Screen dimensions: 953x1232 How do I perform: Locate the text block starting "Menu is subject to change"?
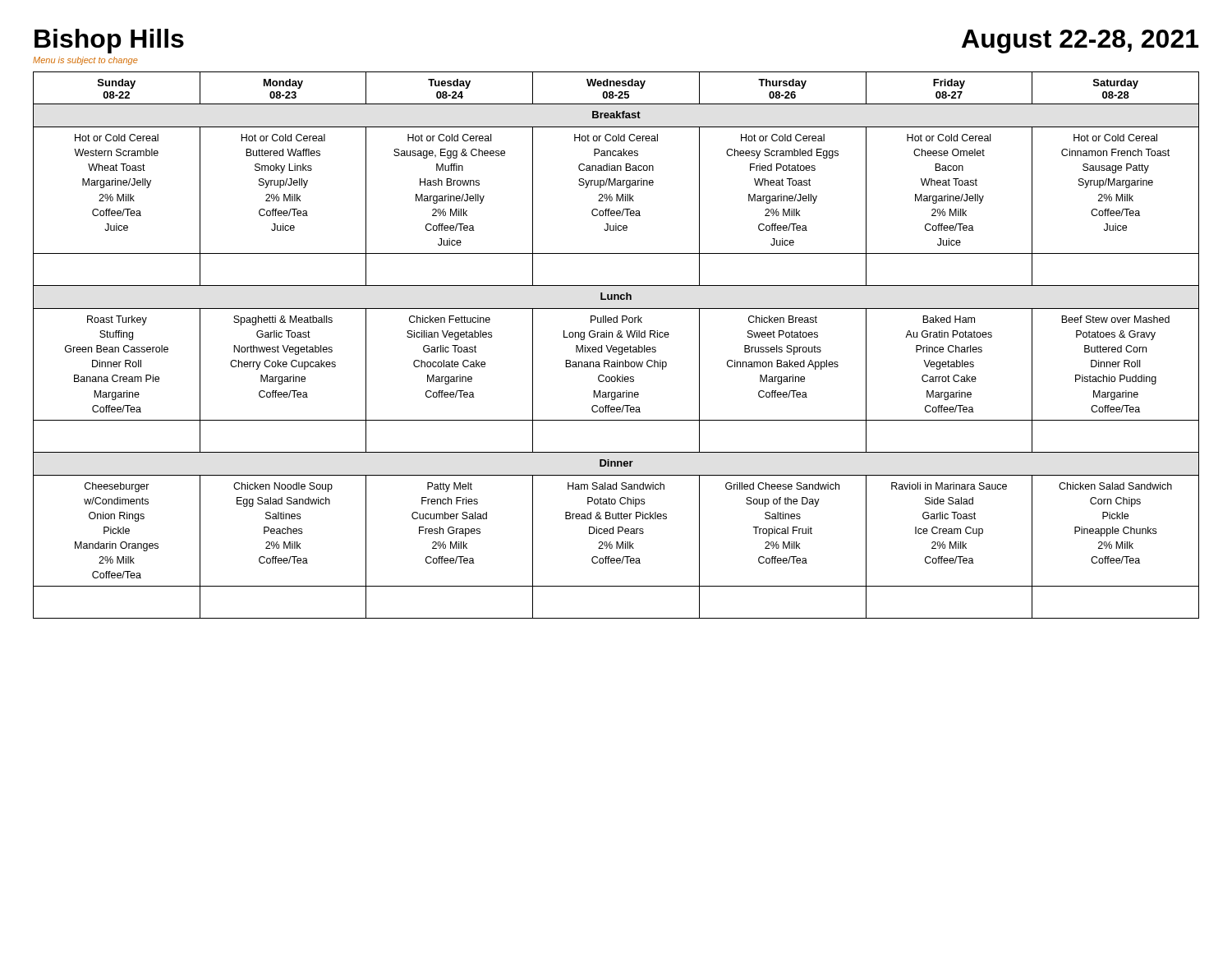coord(85,60)
